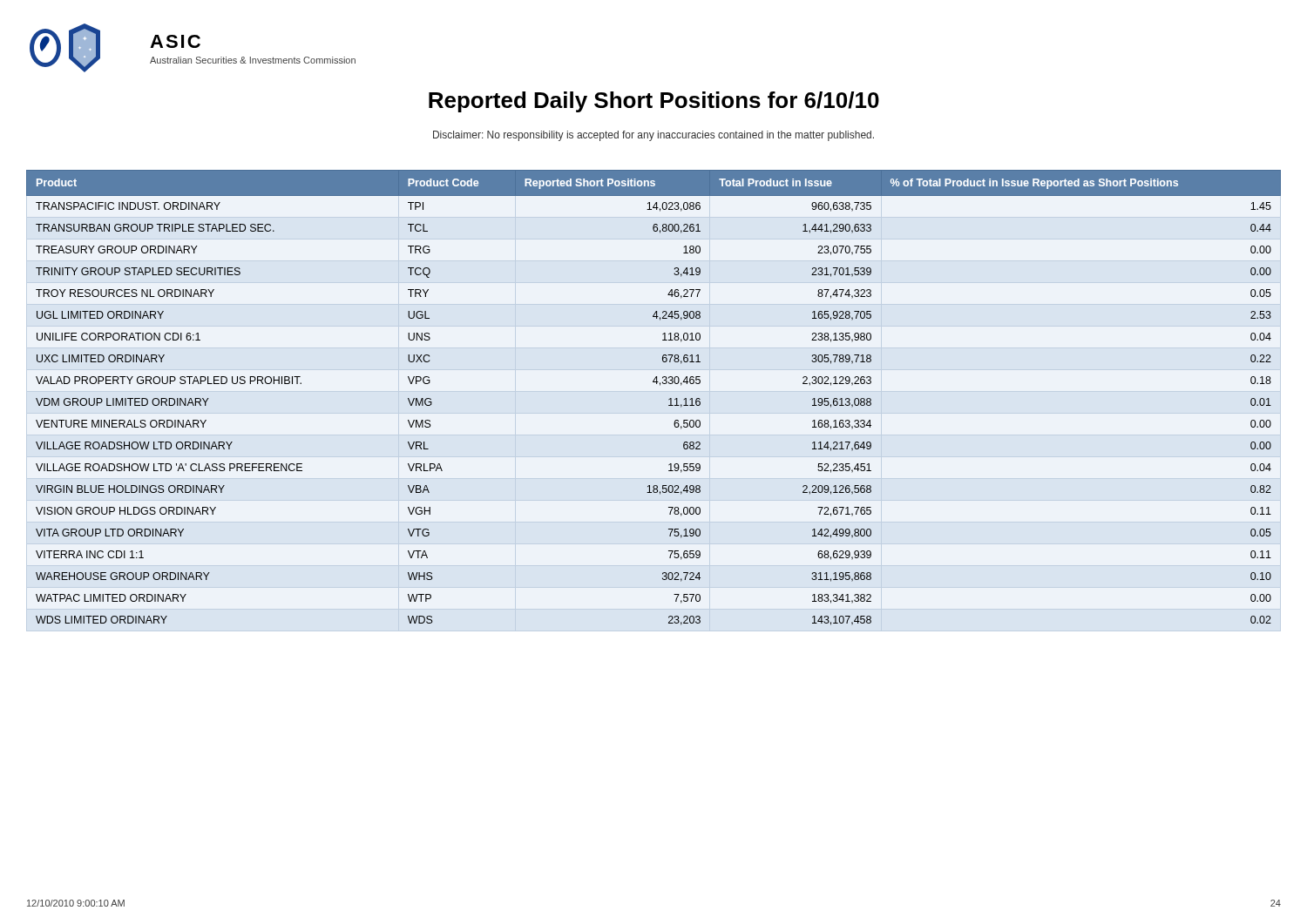The height and width of the screenshot is (924, 1307).
Task: Find a table
Action: (654, 401)
